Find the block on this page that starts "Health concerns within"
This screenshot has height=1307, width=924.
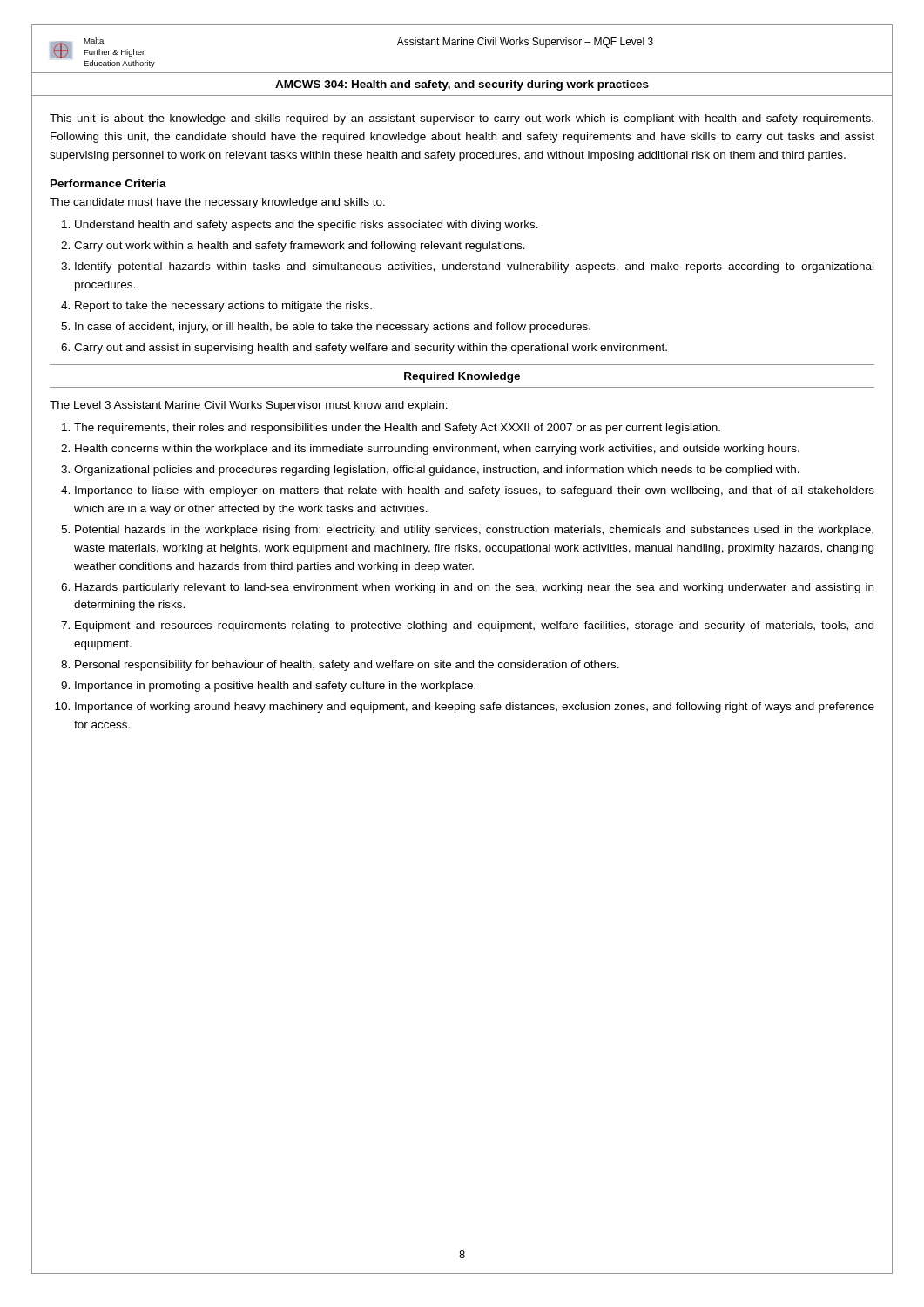point(437,448)
